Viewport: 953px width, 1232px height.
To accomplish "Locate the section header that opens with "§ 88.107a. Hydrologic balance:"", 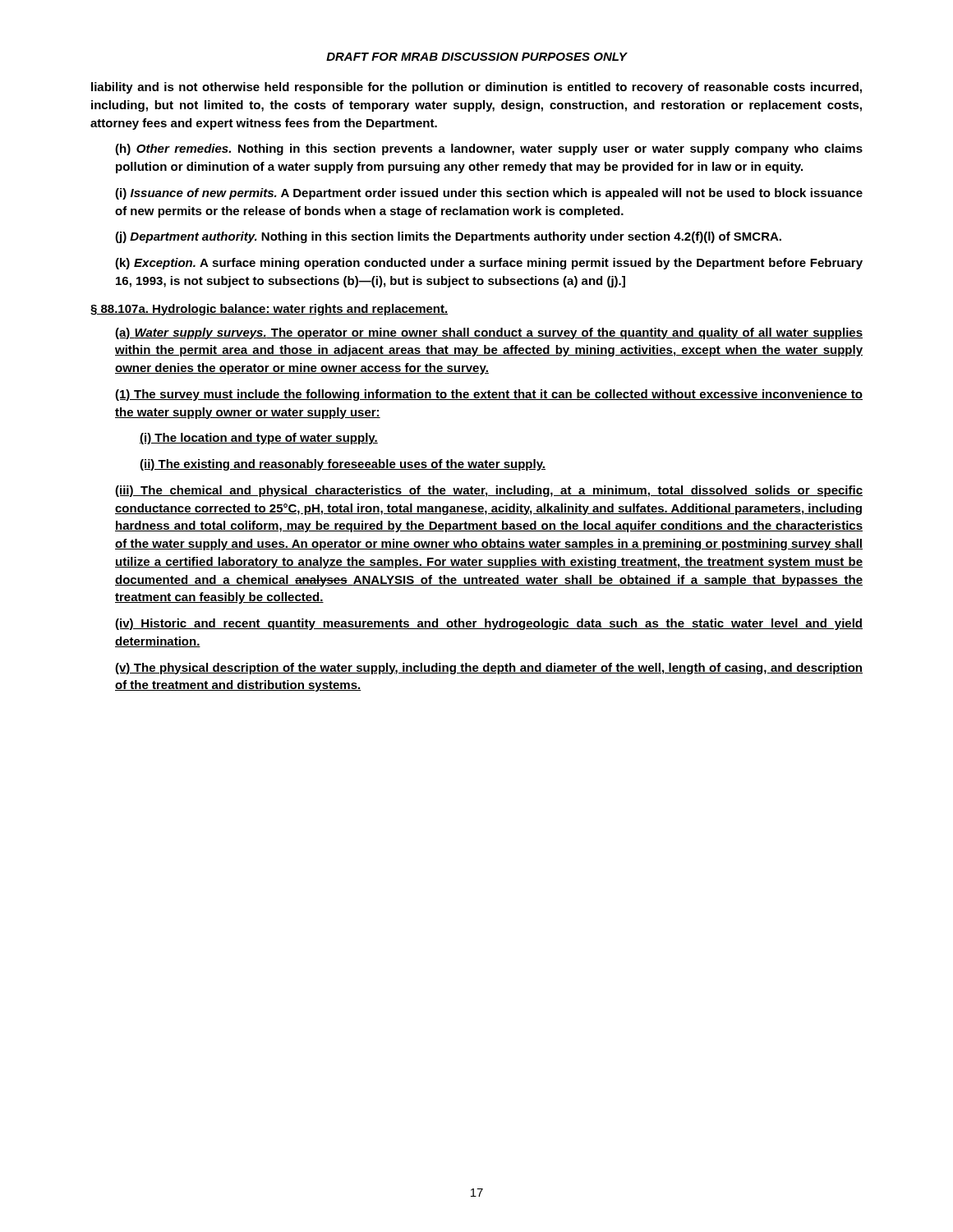I will point(269,308).
